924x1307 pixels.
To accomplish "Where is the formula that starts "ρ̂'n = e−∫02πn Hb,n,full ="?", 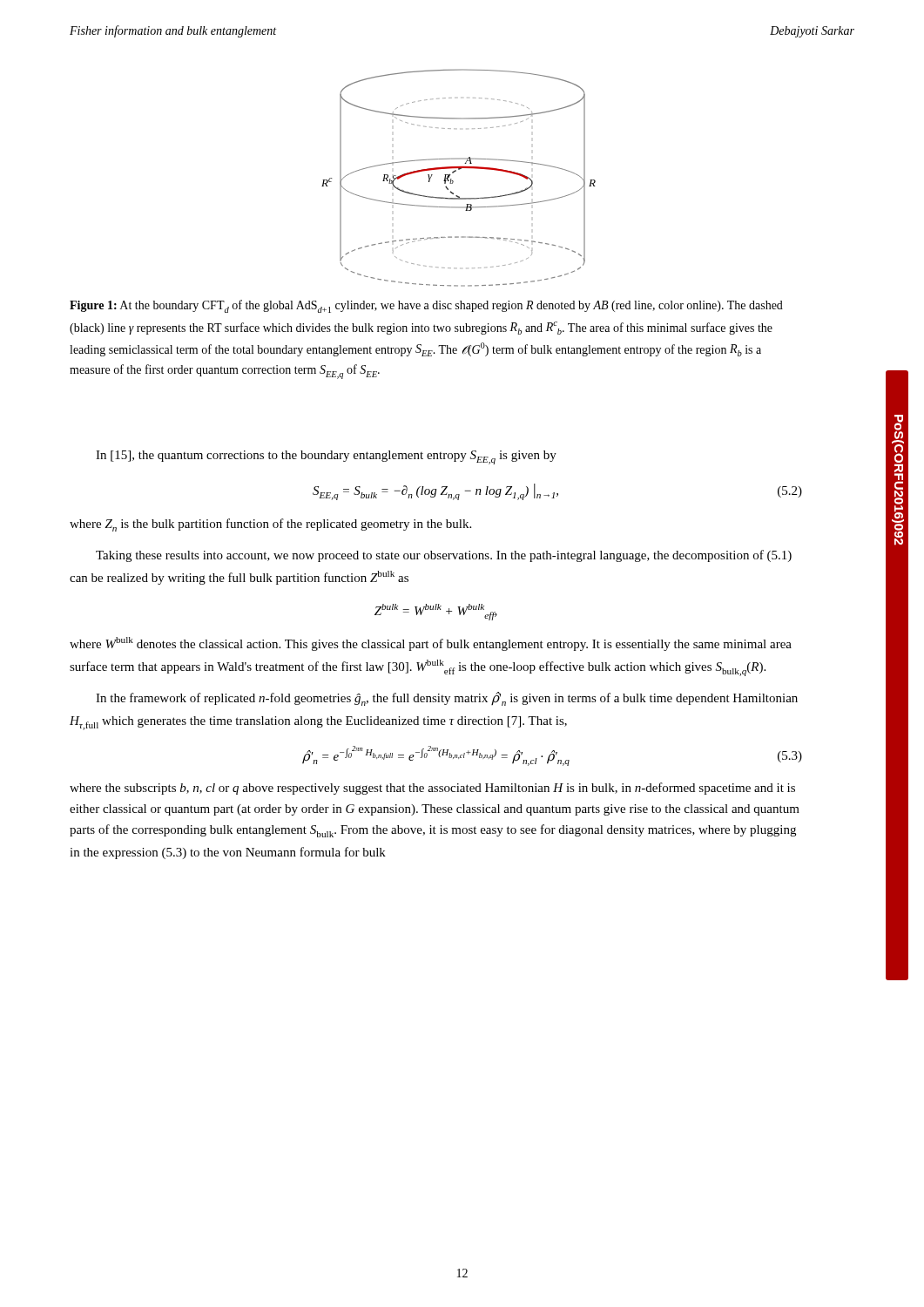I will [436, 756].
